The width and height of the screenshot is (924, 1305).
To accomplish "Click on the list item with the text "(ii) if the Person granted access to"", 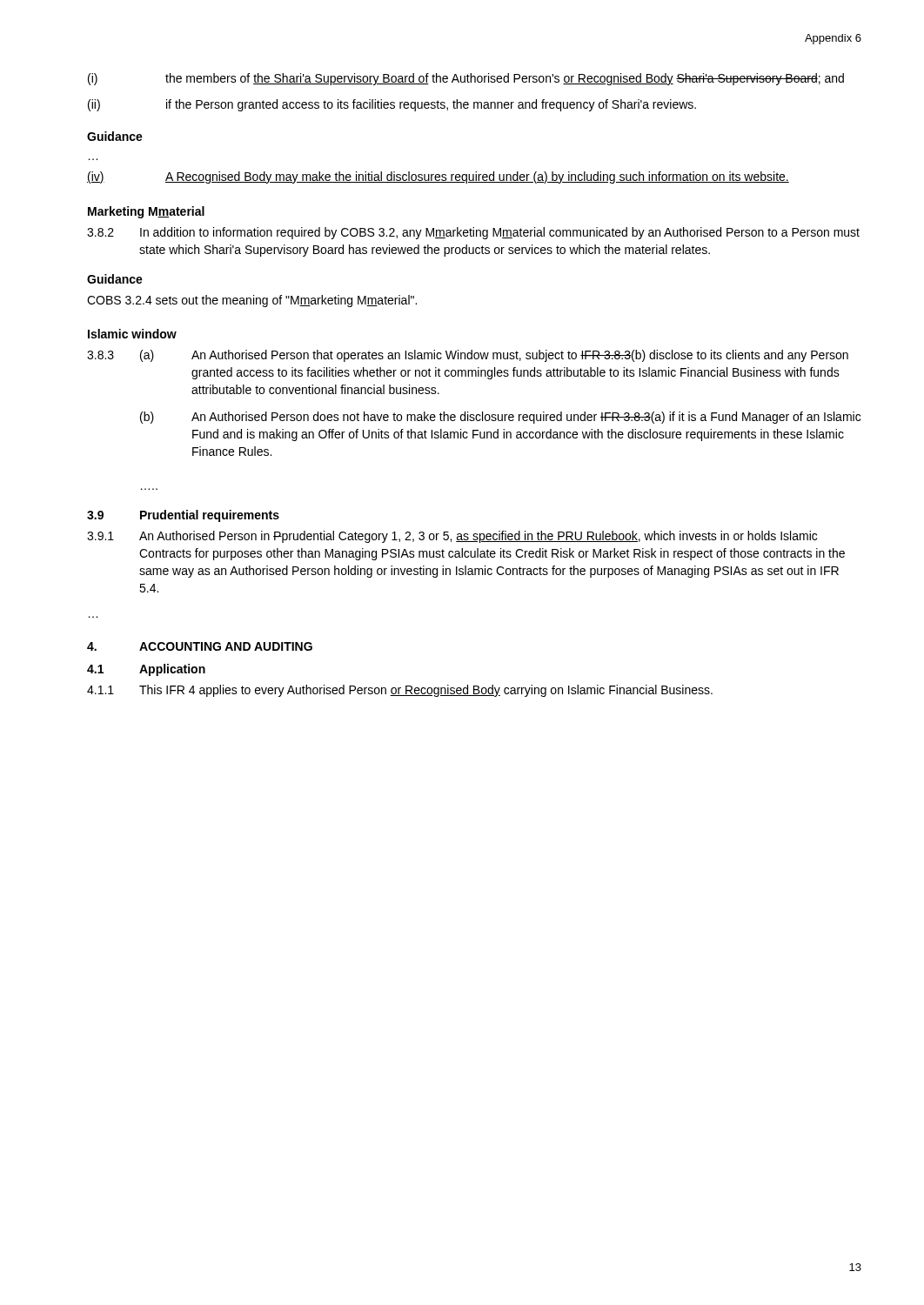I will 474,105.
